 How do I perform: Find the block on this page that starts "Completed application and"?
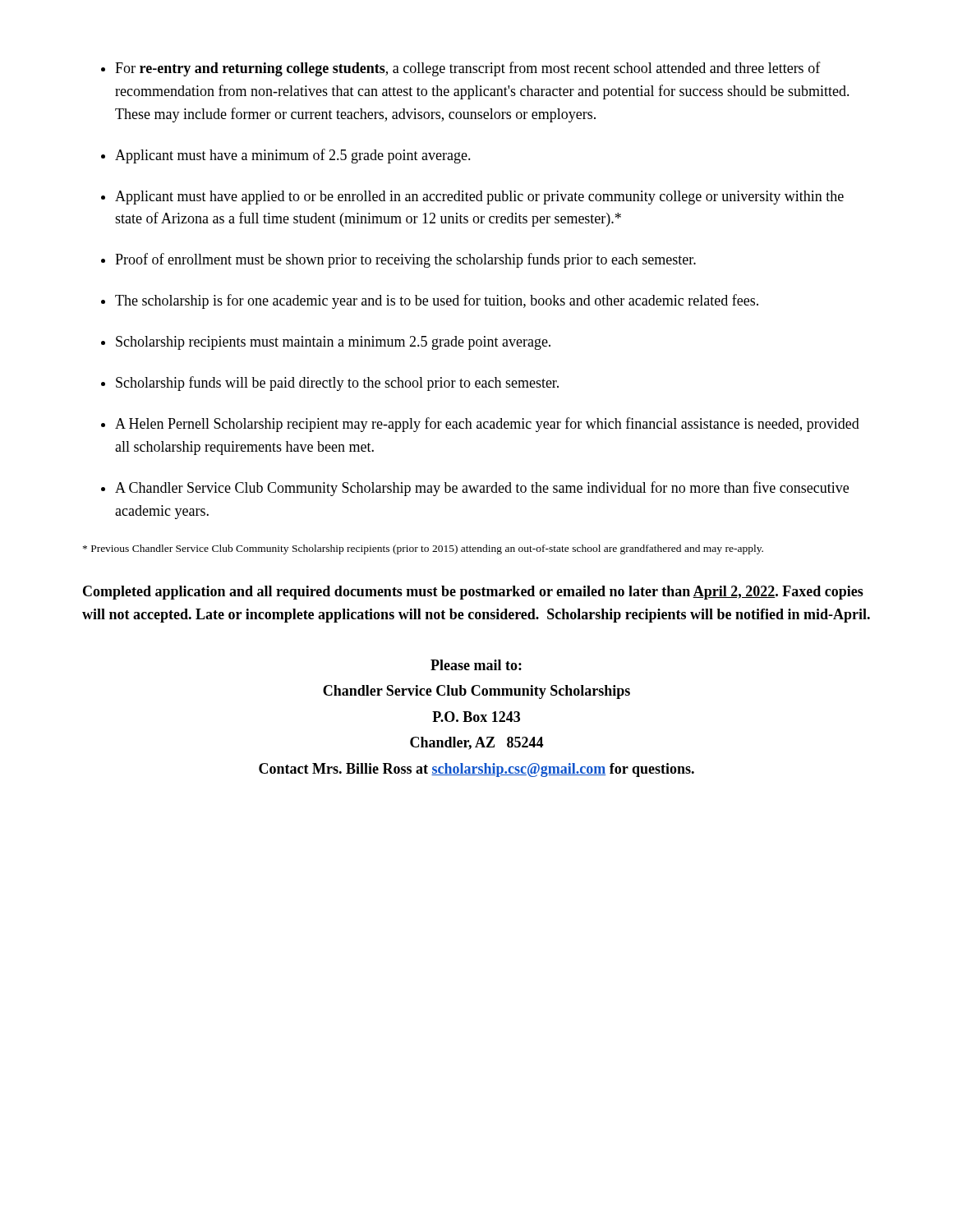click(x=476, y=603)
